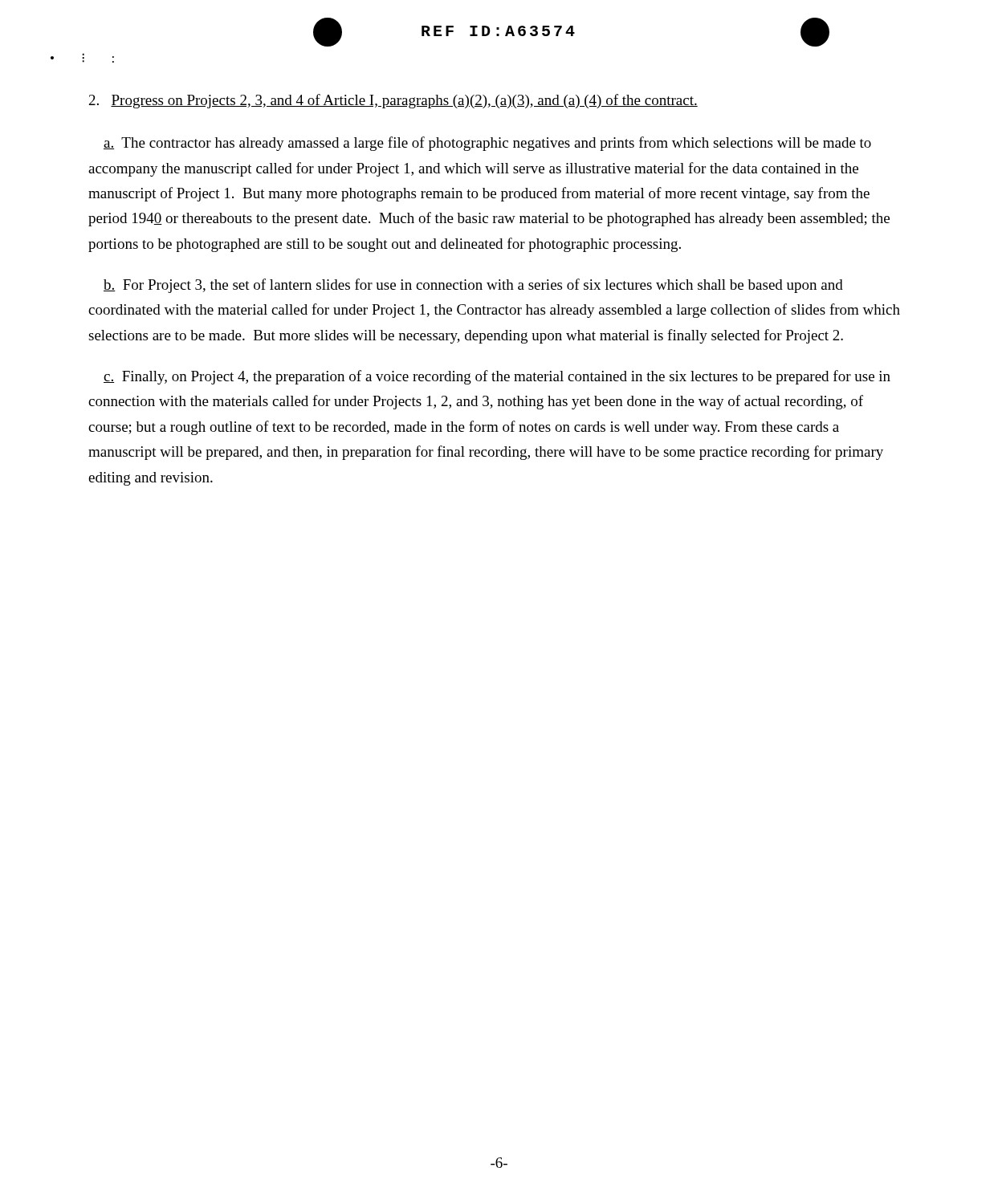Select the section header that says "2. Progress on Projects 2, 3, and"
Screen dimensions: 1204x998
pyautogui.click(x=393, y=100)
